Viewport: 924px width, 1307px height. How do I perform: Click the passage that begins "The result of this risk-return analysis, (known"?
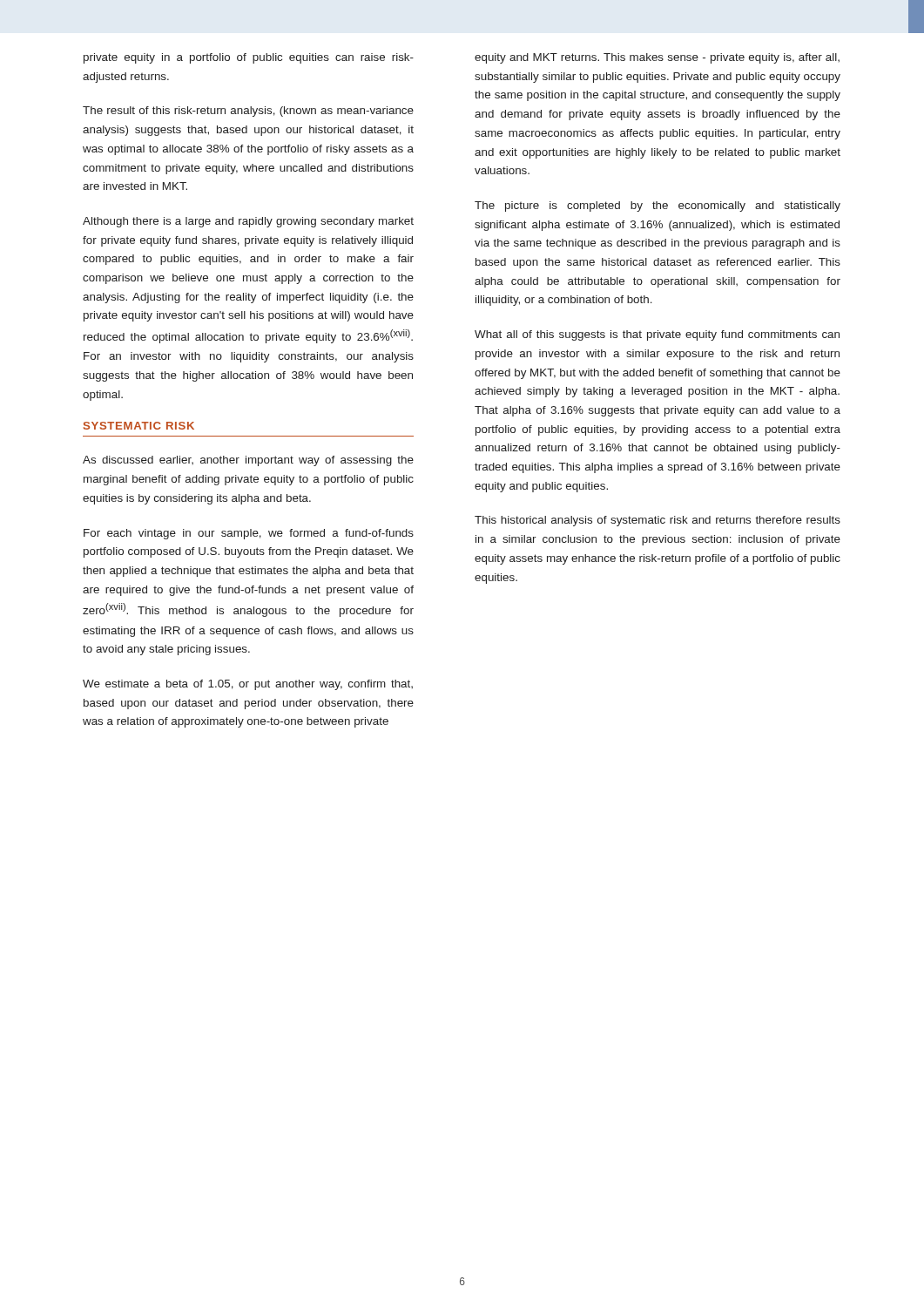pyautogui.click(x=248, y=148)
